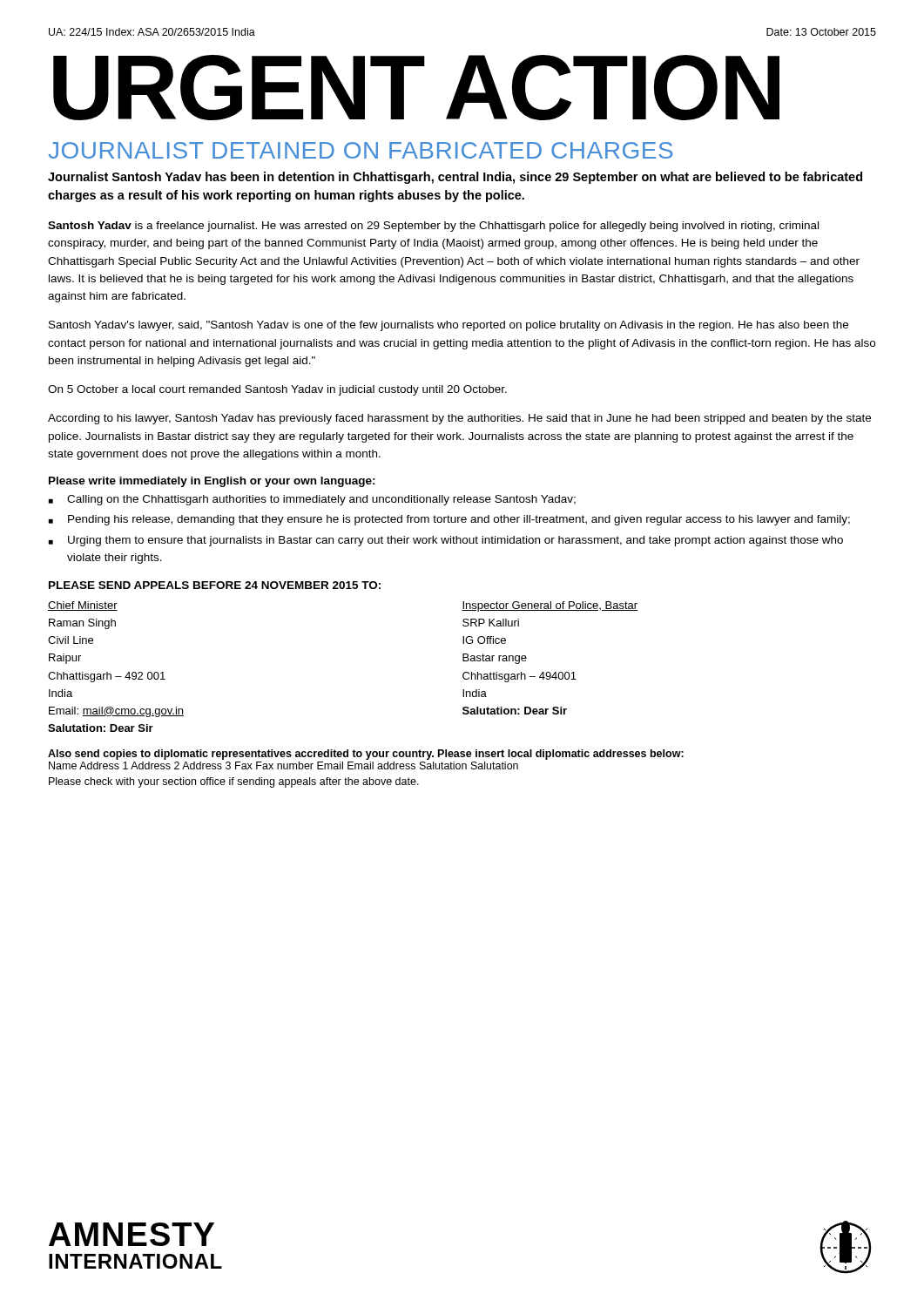This screenshot has height=1307, width=924.
Task: Point to the block beginning "Also send copies to diplomatic representatives accredited"
Action: 366,760
